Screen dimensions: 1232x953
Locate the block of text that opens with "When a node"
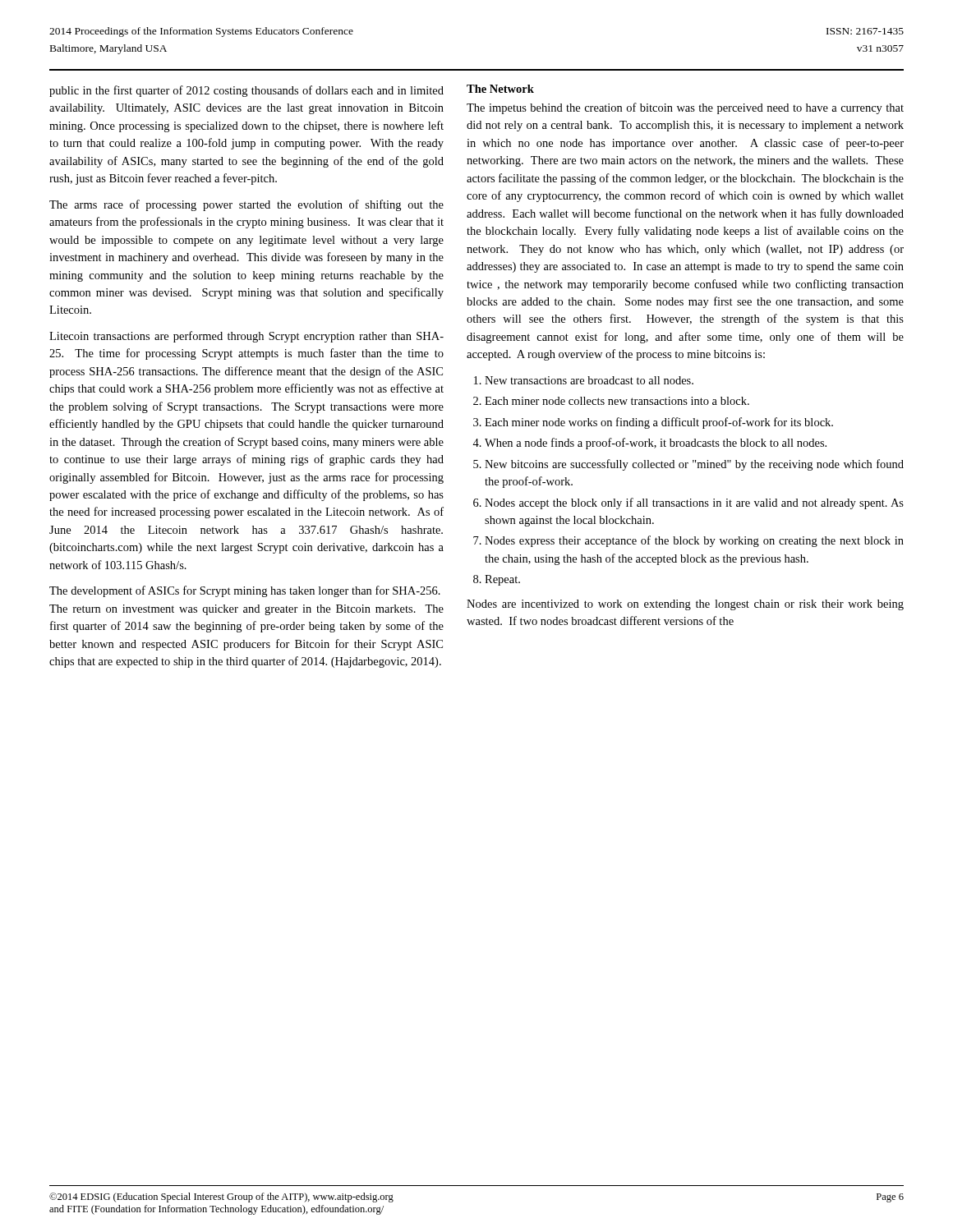pyautogui.click(x=656, y=443)
